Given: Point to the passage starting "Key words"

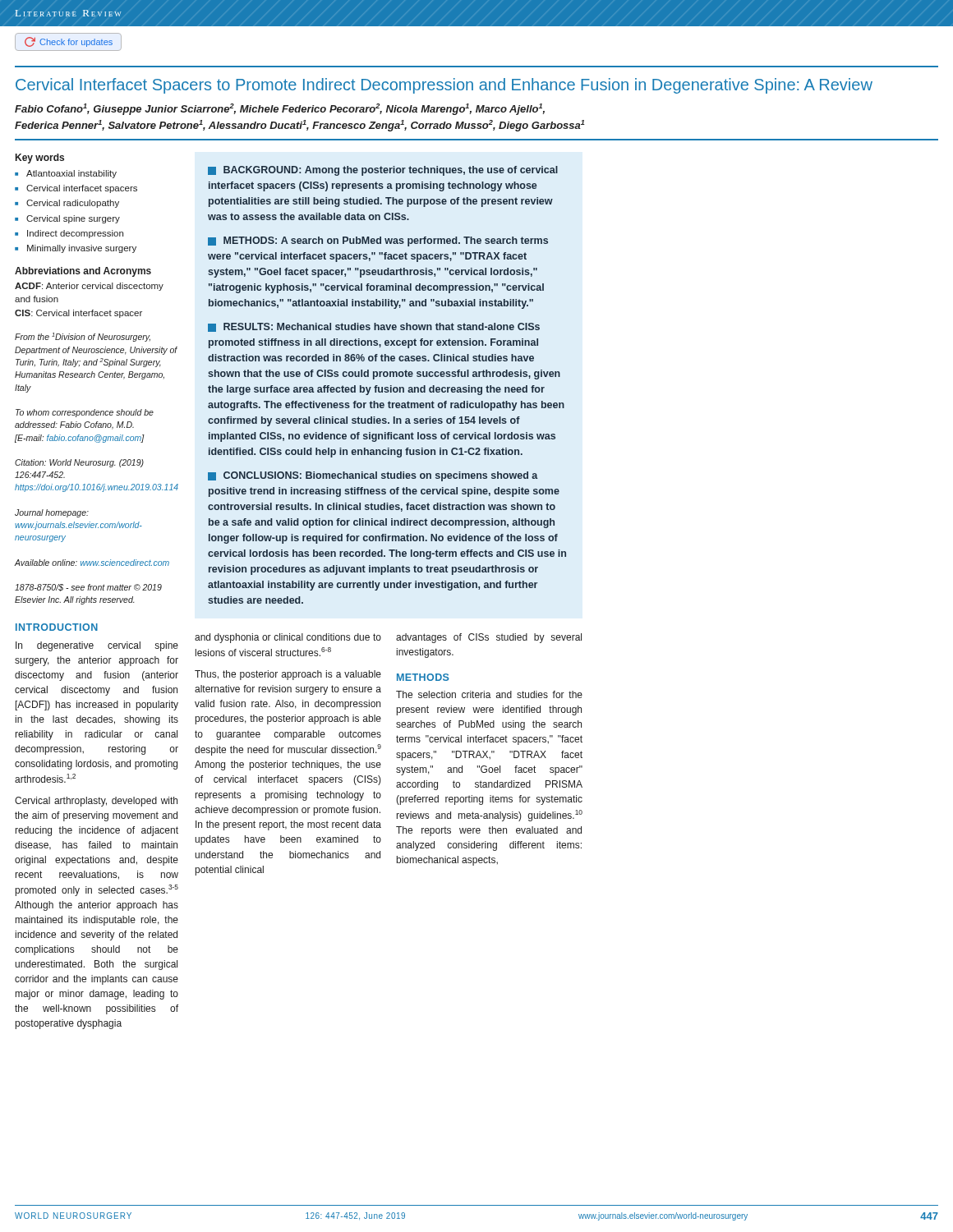Looking at the screenshot, I should coord(40,158).
